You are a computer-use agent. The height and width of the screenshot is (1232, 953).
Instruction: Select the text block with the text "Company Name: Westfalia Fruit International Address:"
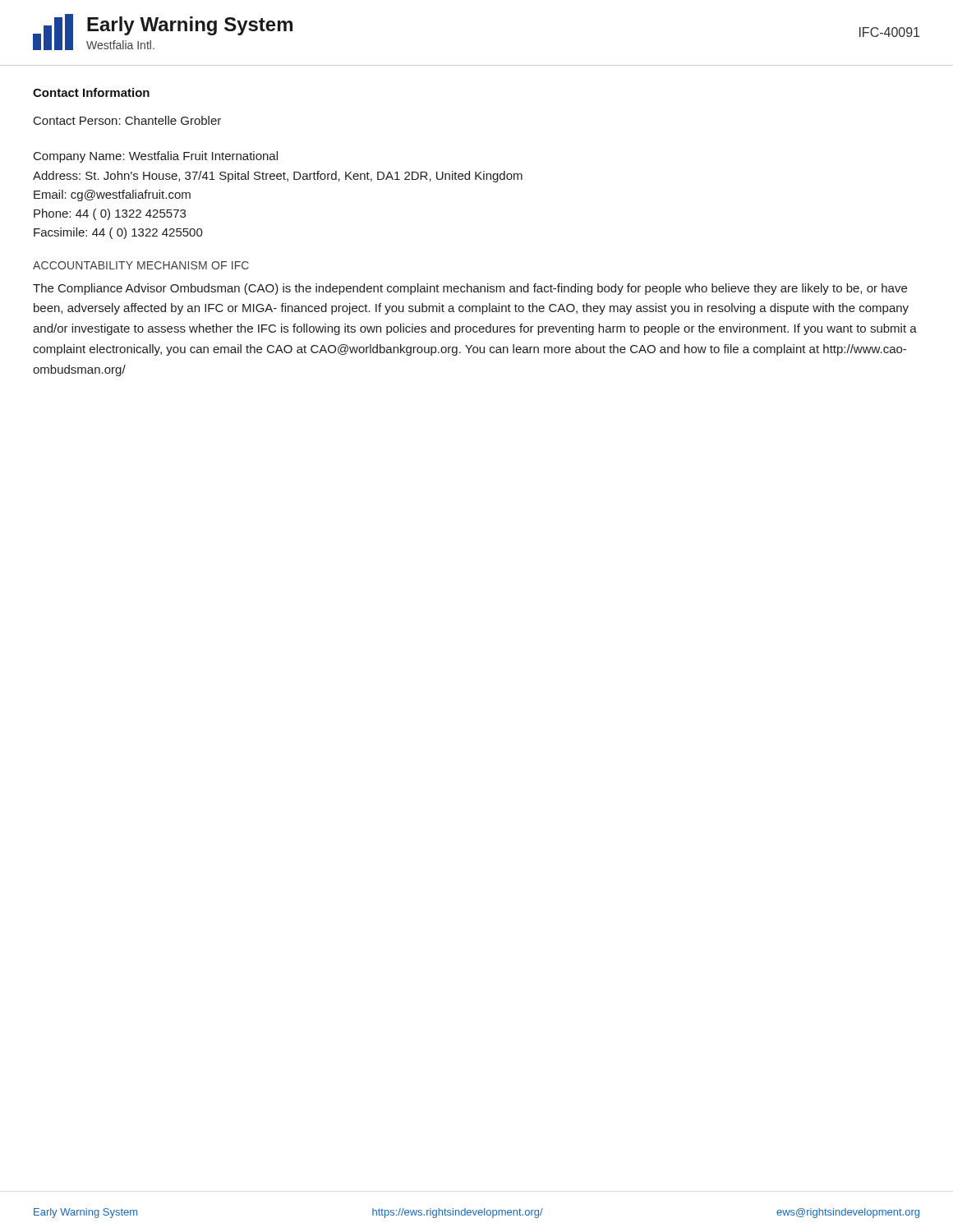click(x=156, y=157)
